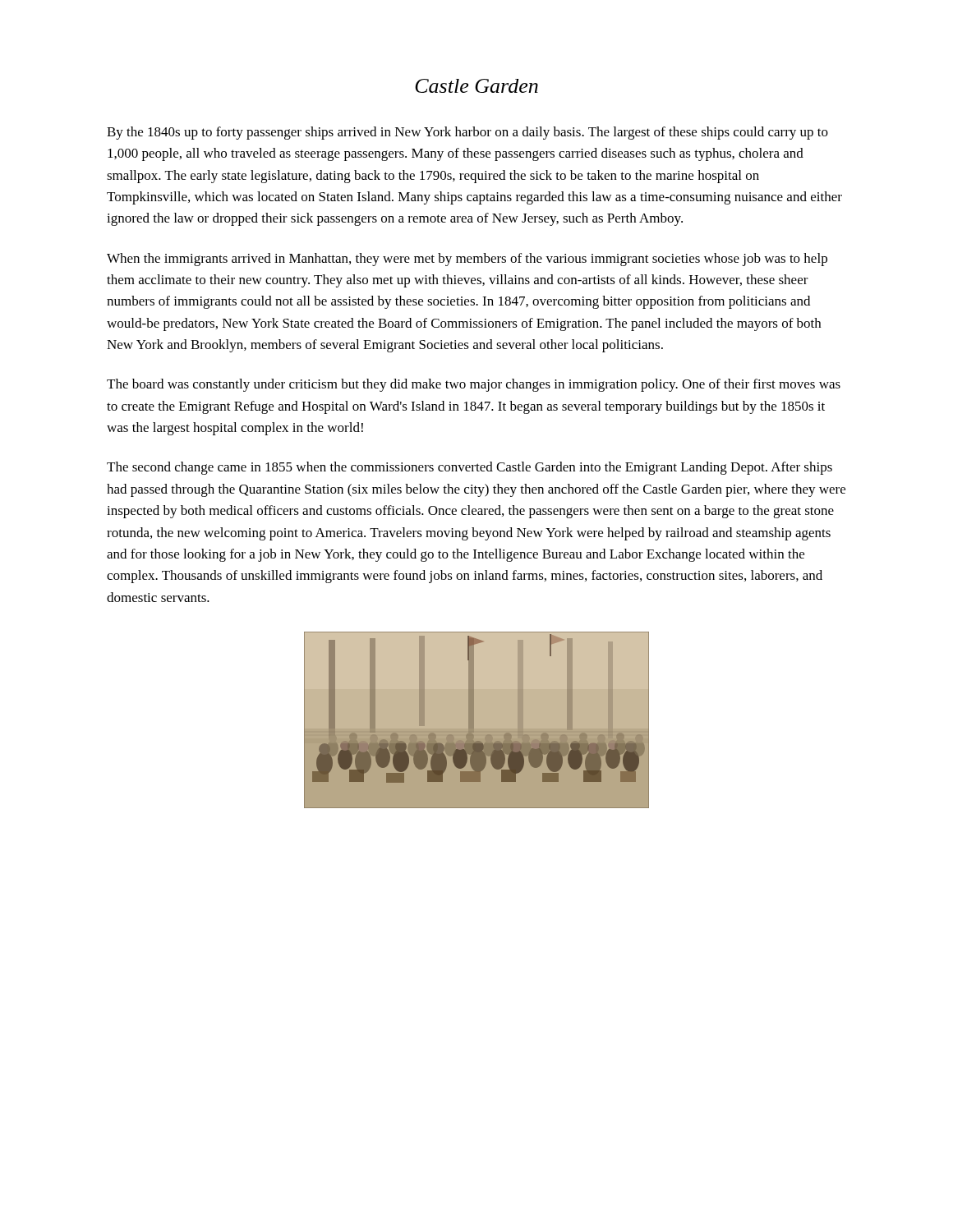The height and width of the screenshot is (1232, 953).
Task: Locate the text block with the text "When the immigrants arrived in Manhattan,"
Action: click(x=467, y=301)
